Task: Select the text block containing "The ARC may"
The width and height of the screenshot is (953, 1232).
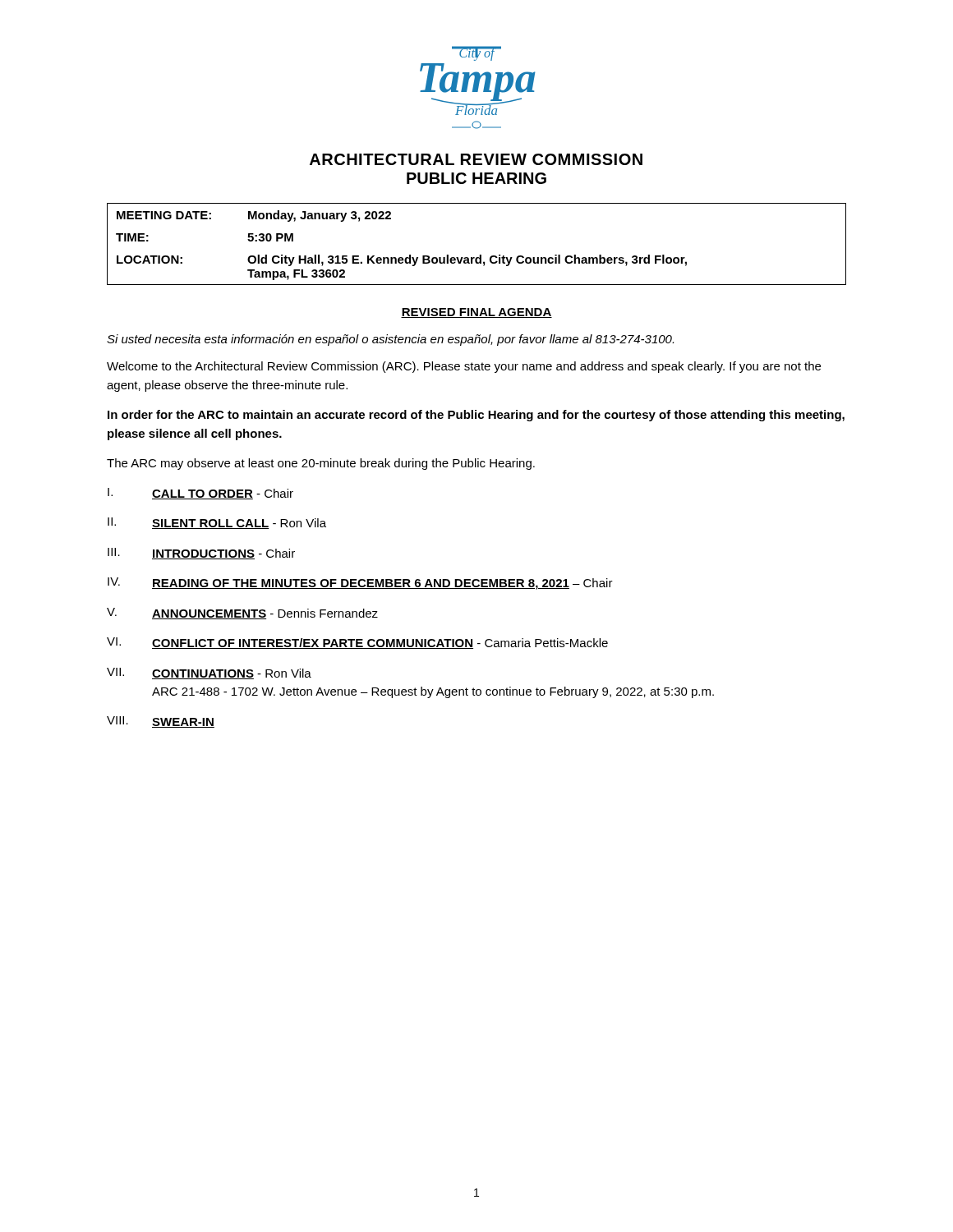Action: [321, 463]
